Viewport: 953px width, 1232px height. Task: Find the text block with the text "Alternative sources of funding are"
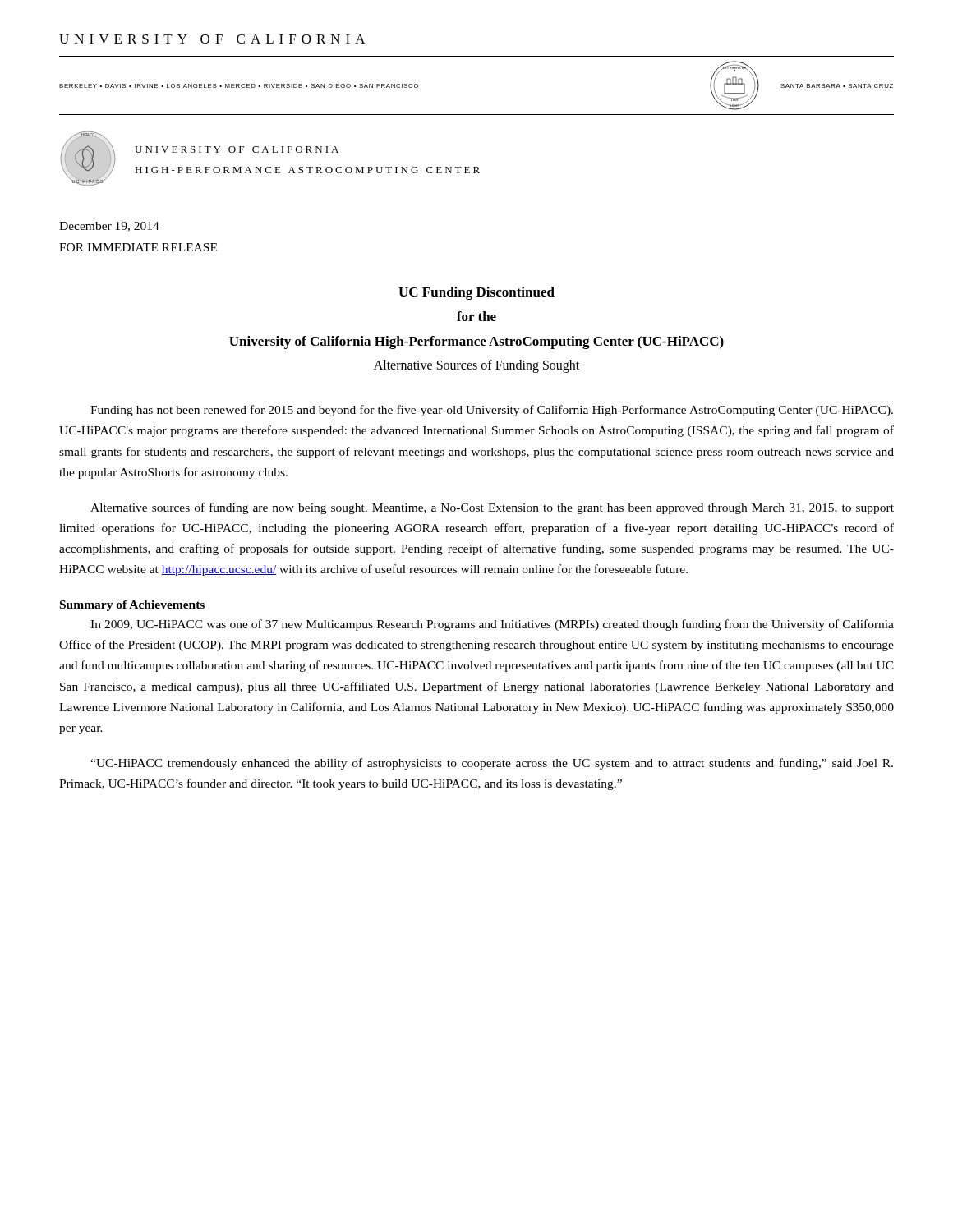pos(476,538)
